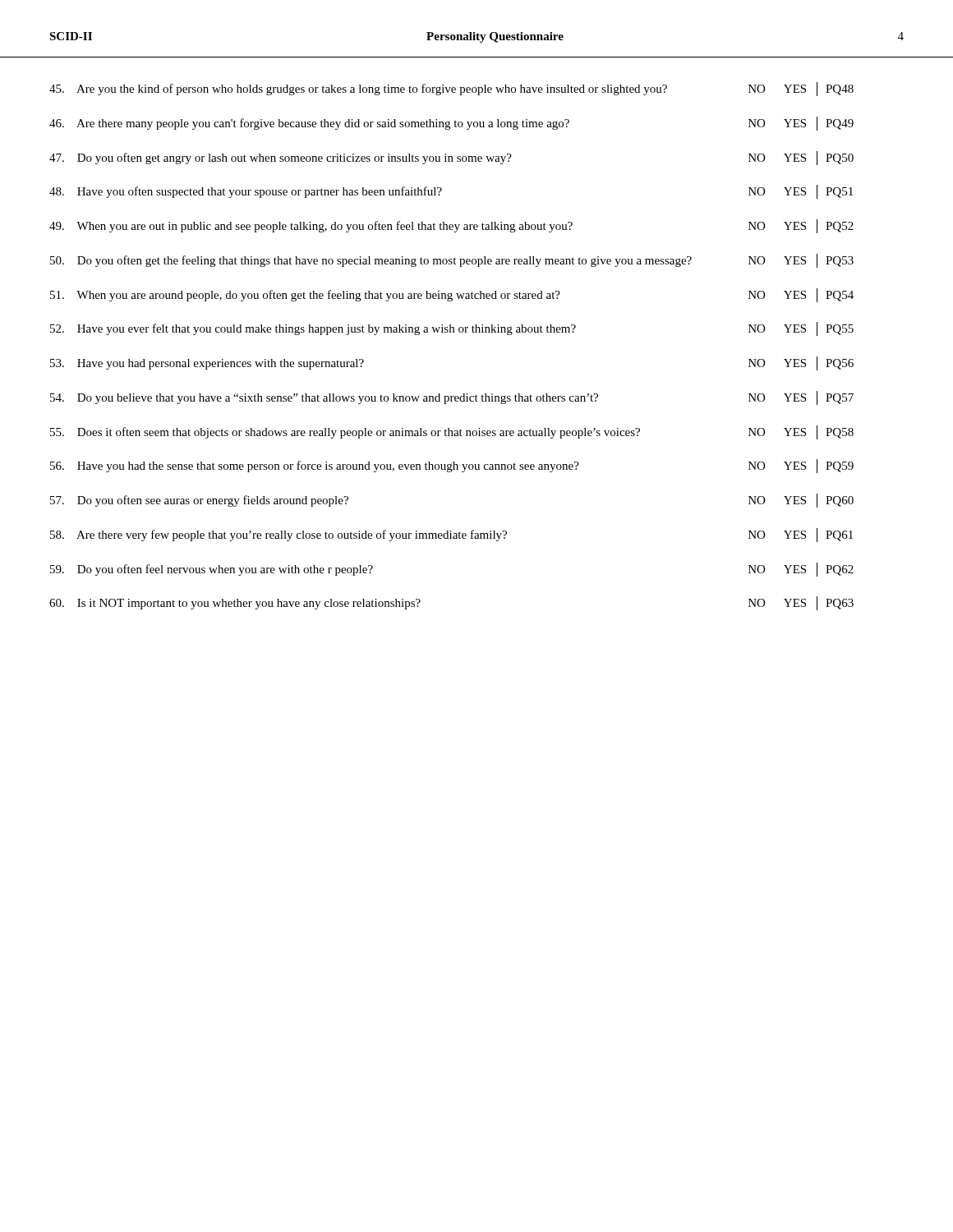Find the list item with the text "51. When you are around people,"
Viewport: 953px width, 1232px height.
476,295
